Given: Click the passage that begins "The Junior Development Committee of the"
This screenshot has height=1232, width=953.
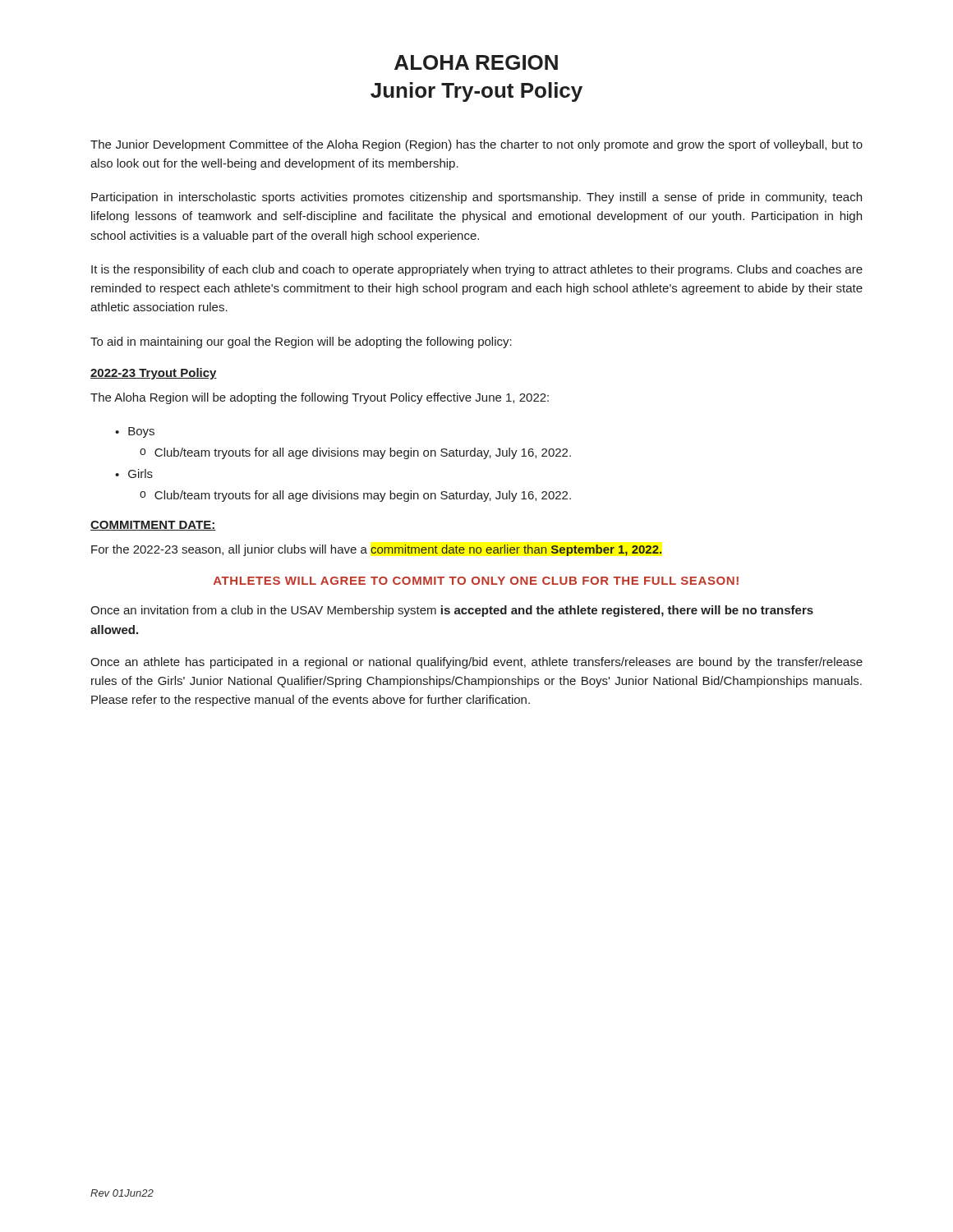Looking at the screenshot, I should (x=476, y=153).
